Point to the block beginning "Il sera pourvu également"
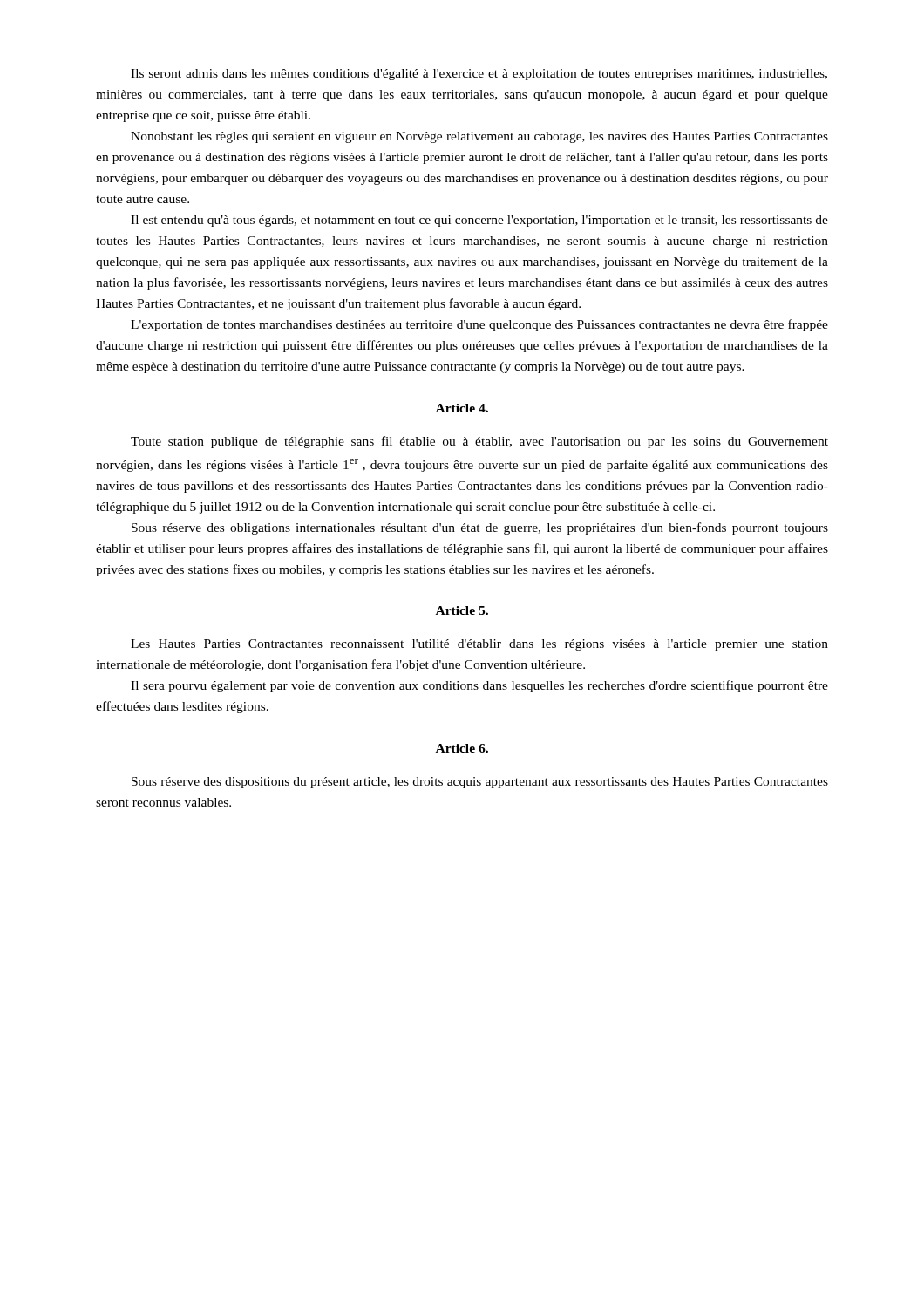 [x=462, y=696]
